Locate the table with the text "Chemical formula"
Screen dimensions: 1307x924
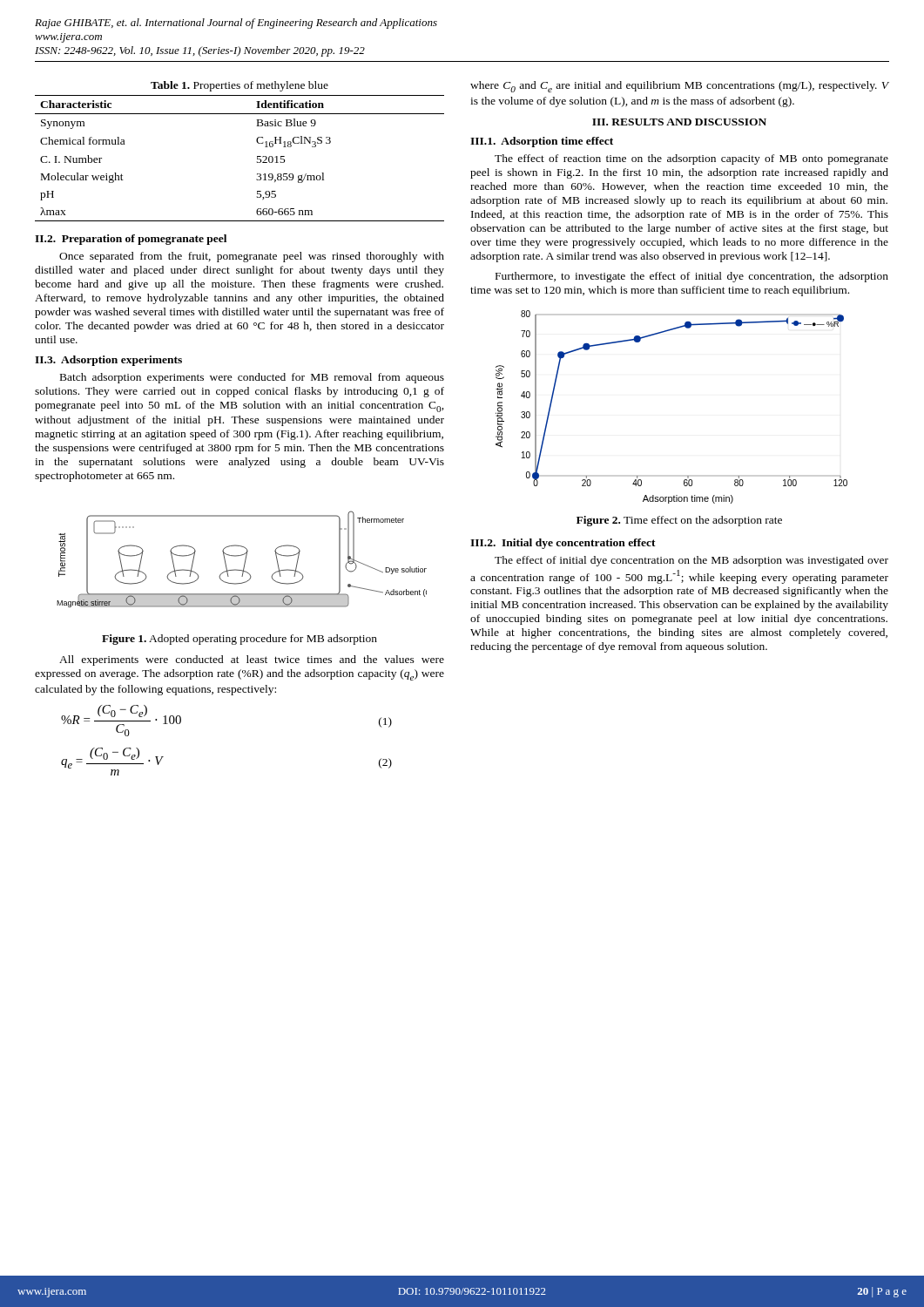point(240,158)
